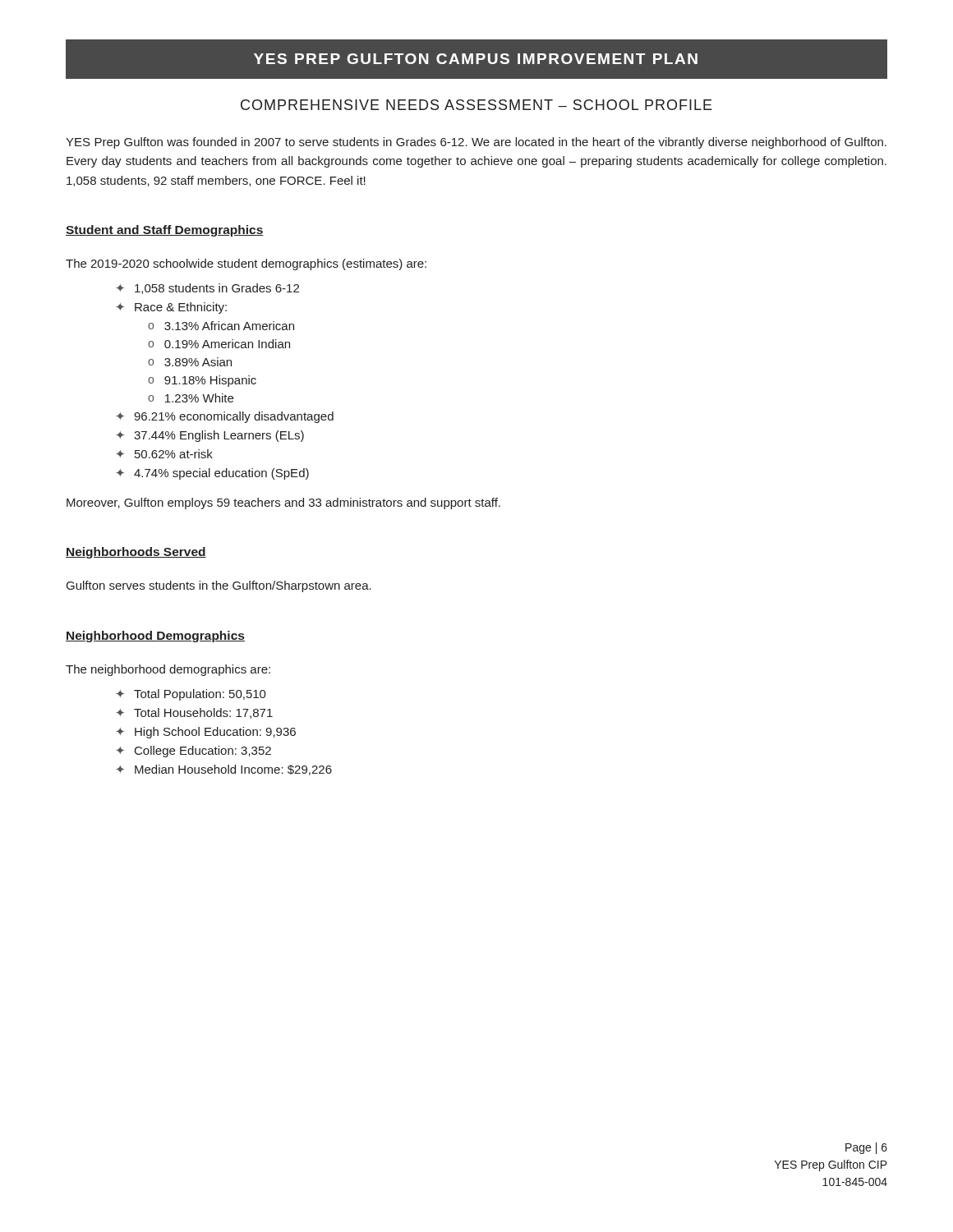Find "✦ Total Population: 50,510" on this page
Image resolution: width=953 pixels, height=1232 pixels.
coord(191,694)
